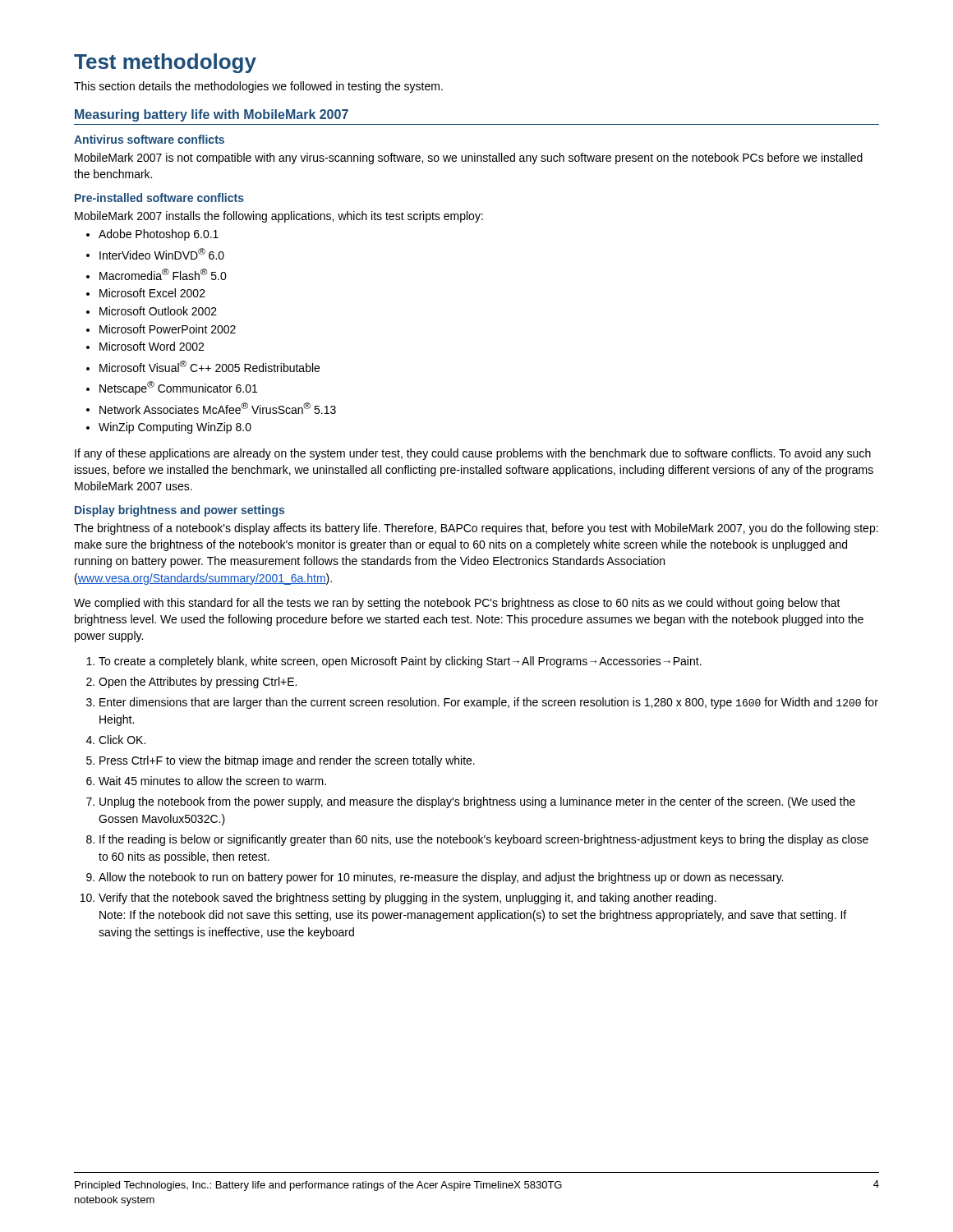Screen dimensions: 1232x953
Task: Where does it say "Microsoft PowerPoint 2002"?
Action: point(167,329)
